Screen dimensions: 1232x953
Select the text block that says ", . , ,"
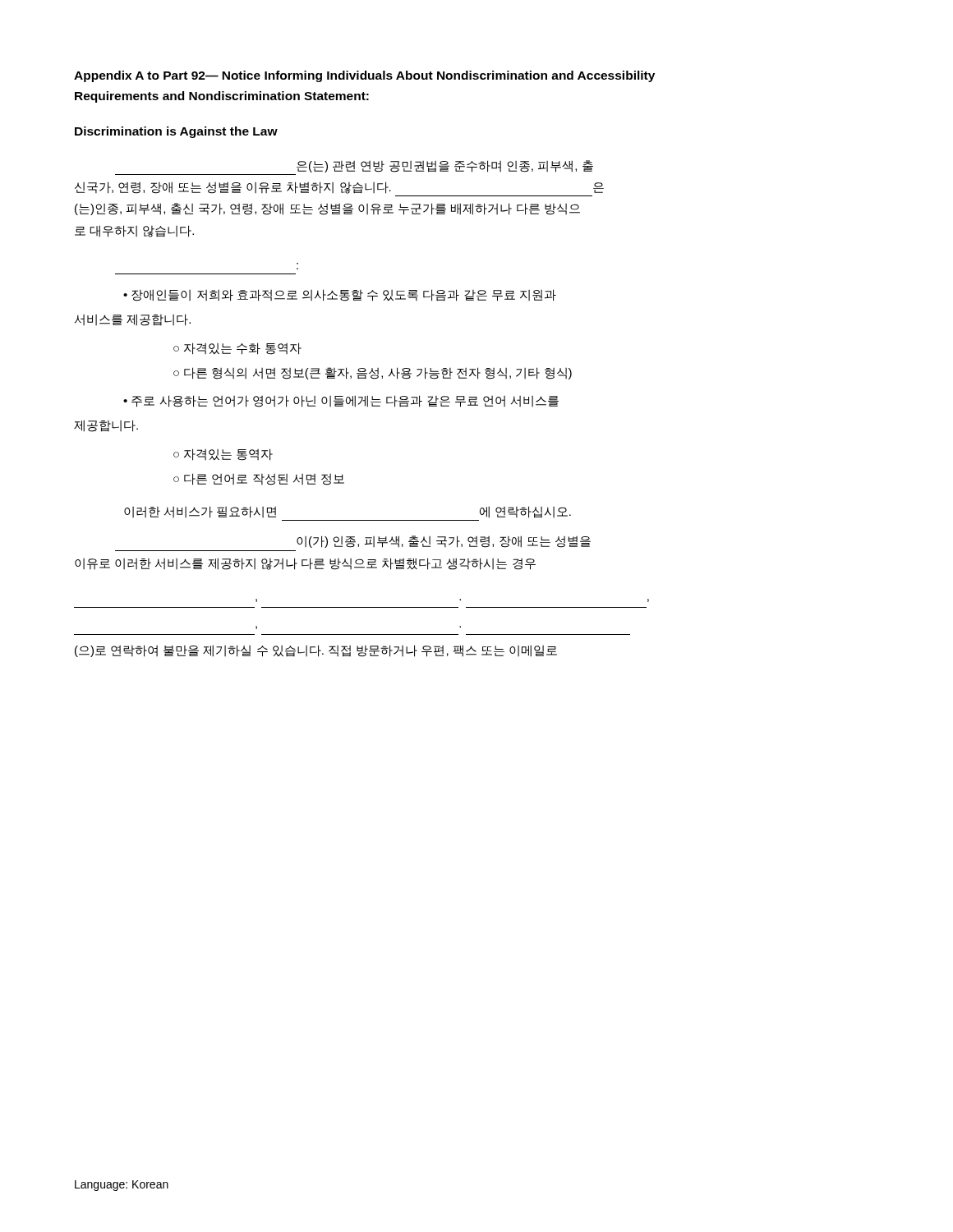coord(362,612)
